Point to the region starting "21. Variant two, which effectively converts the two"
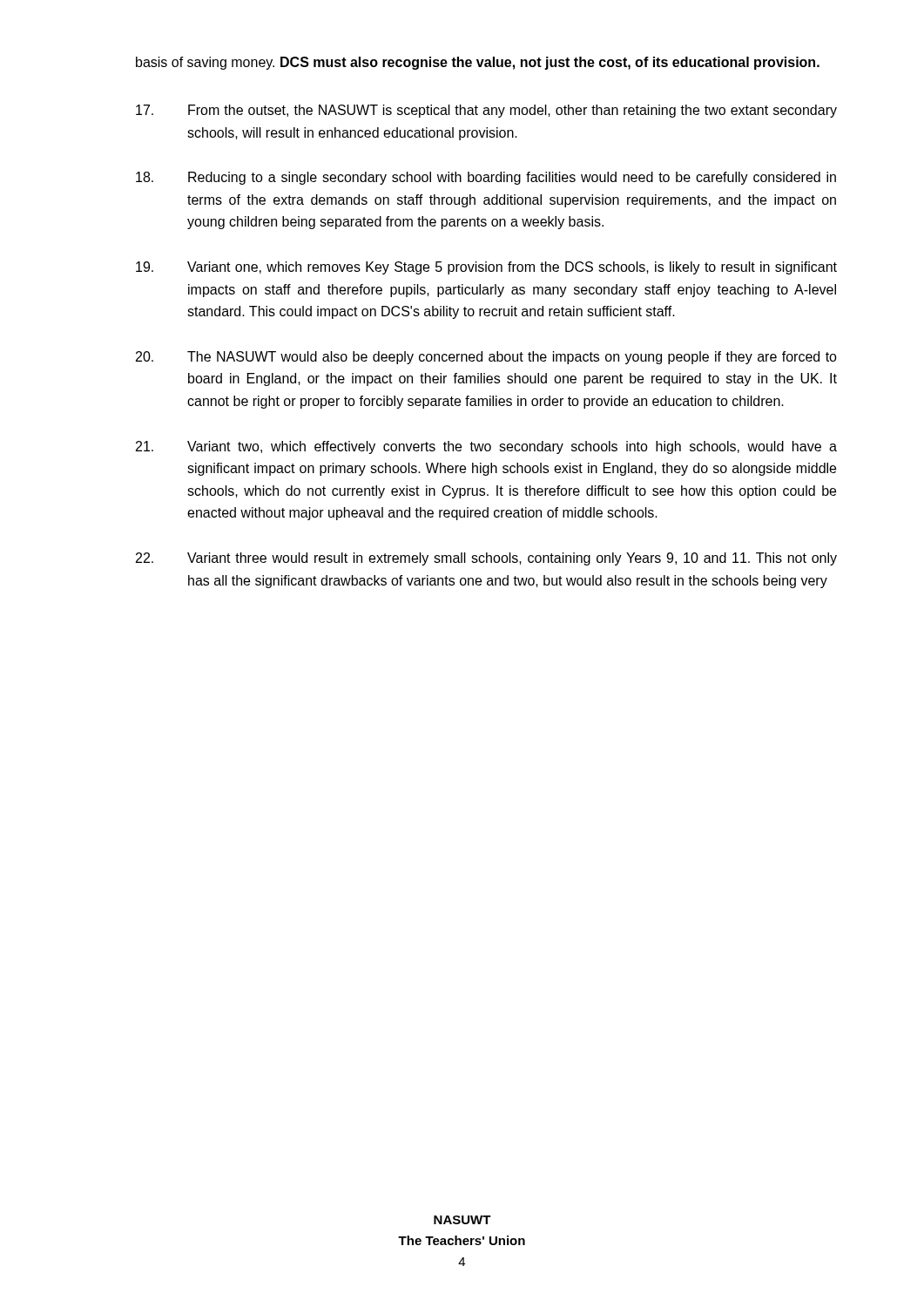 click(486, 480)
